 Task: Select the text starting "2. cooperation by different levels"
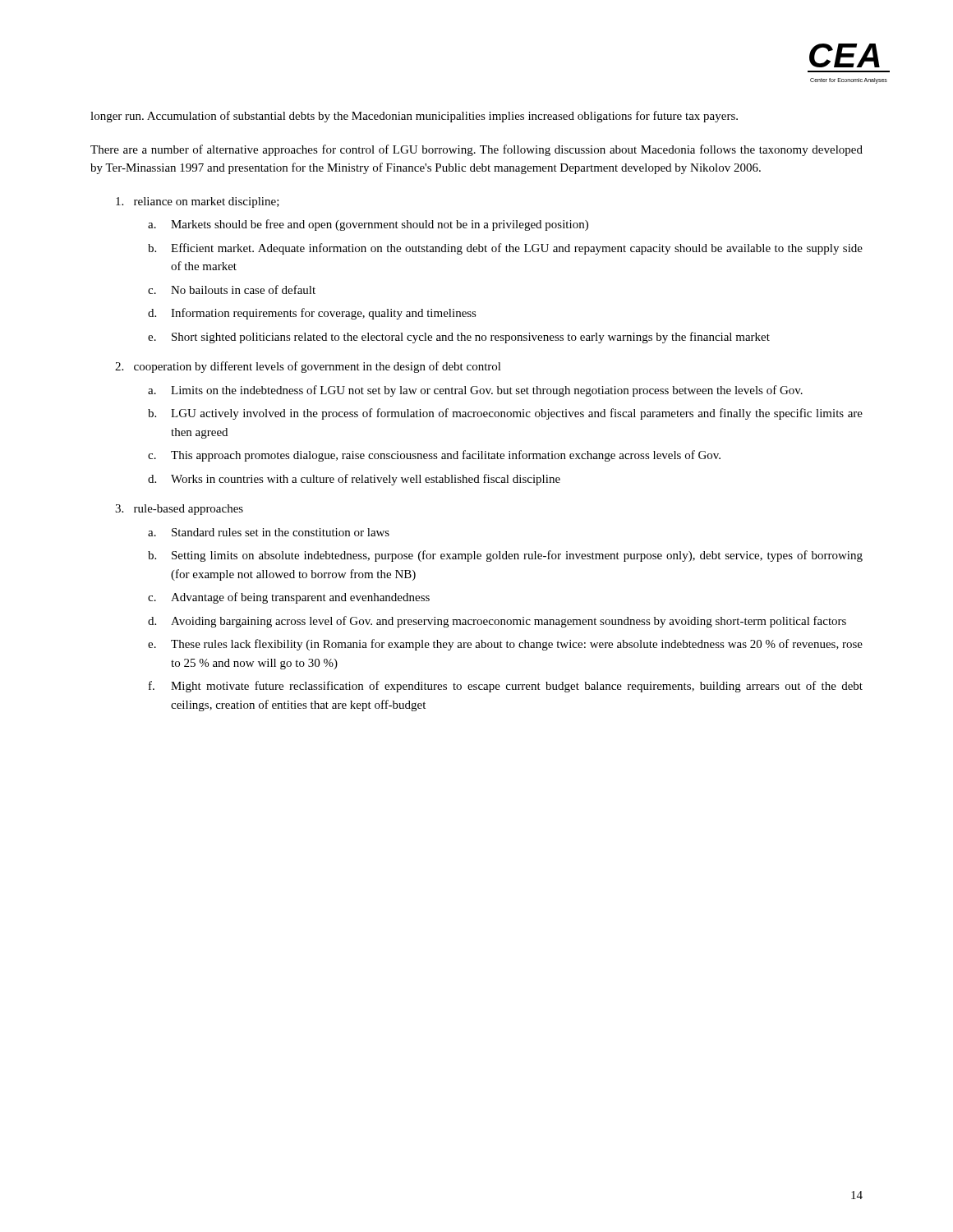pos(308,366)
